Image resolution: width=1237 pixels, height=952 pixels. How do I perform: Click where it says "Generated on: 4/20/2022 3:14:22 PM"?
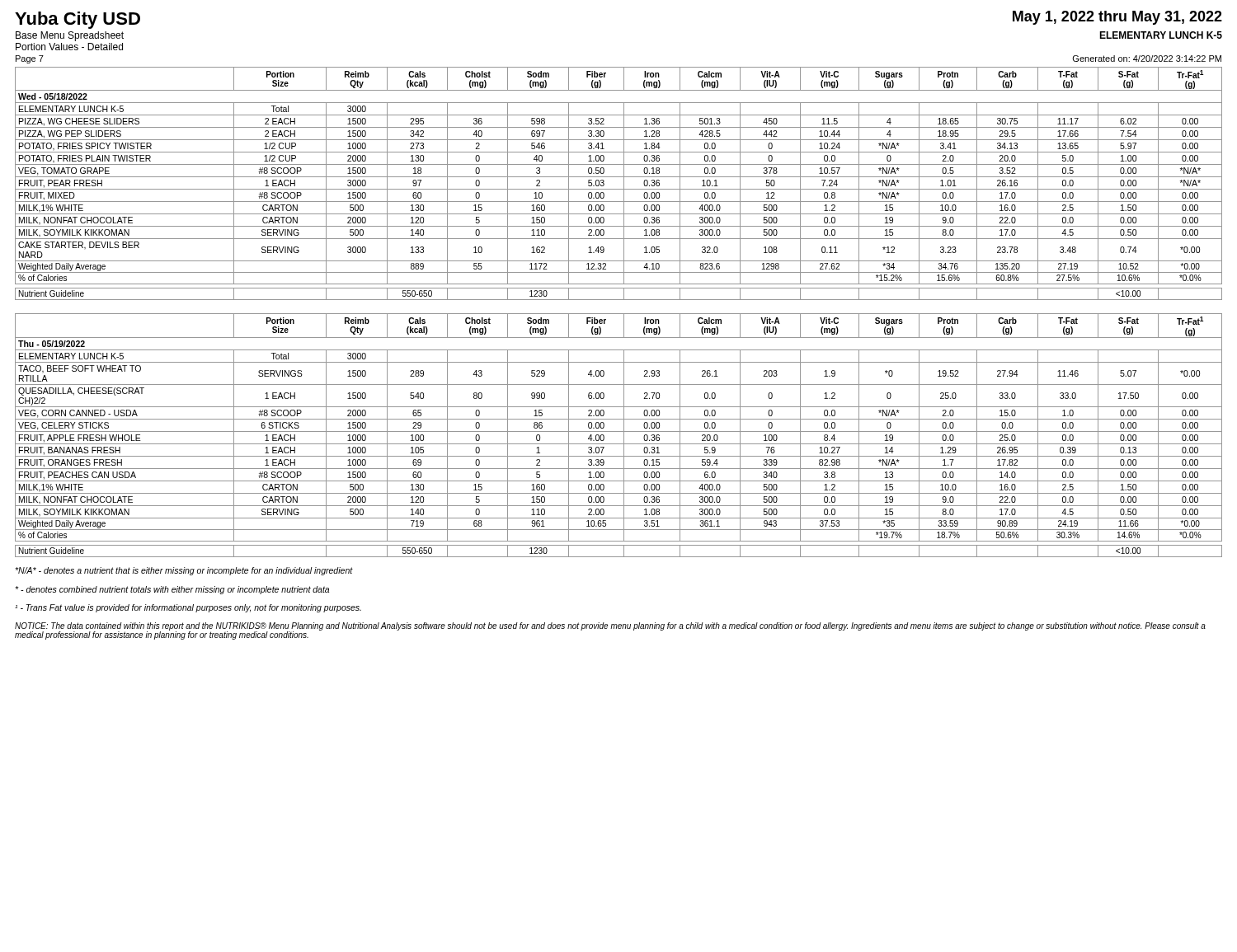[1147, 59]
